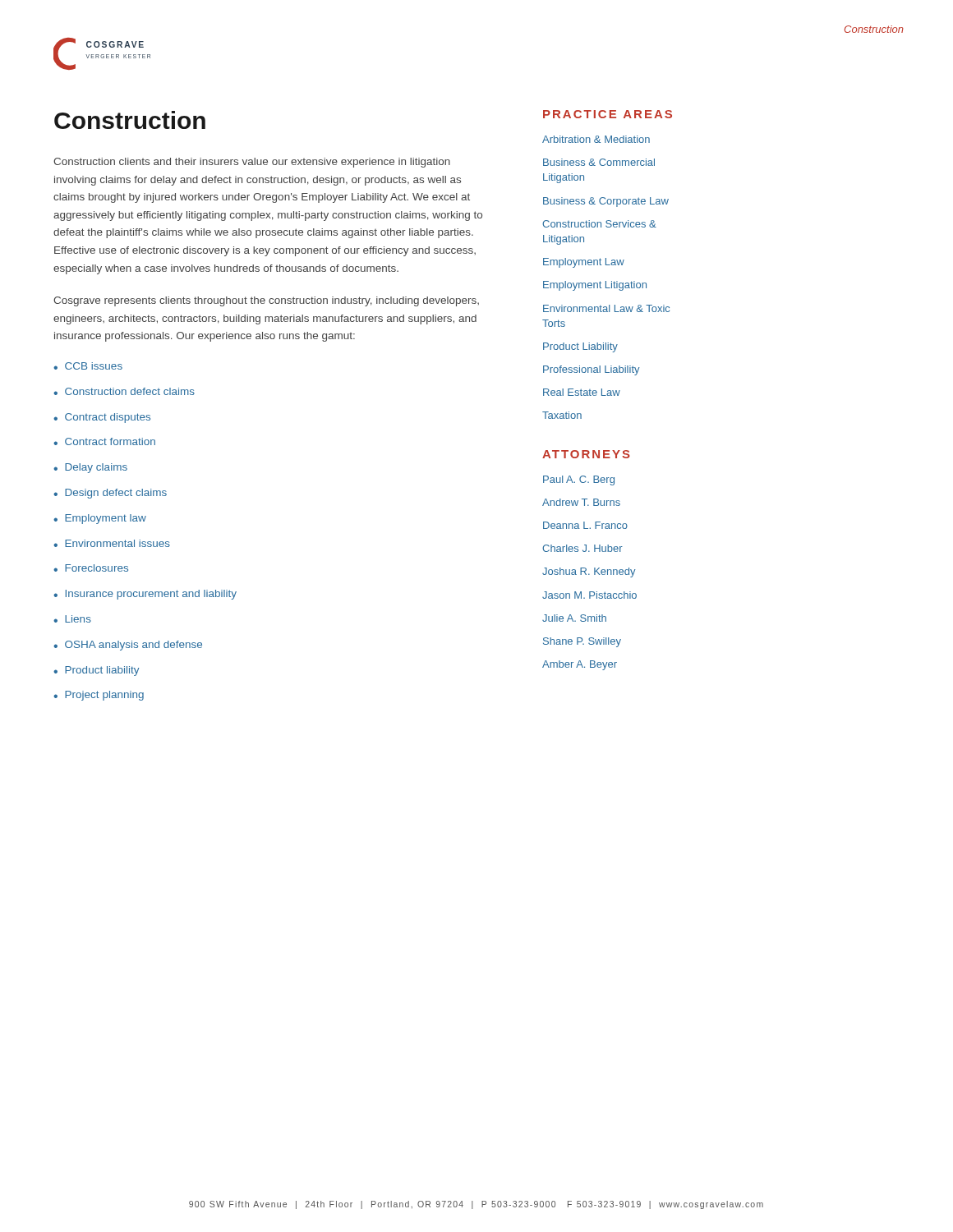Where does it say "•Construction defect claims"?

124,394
